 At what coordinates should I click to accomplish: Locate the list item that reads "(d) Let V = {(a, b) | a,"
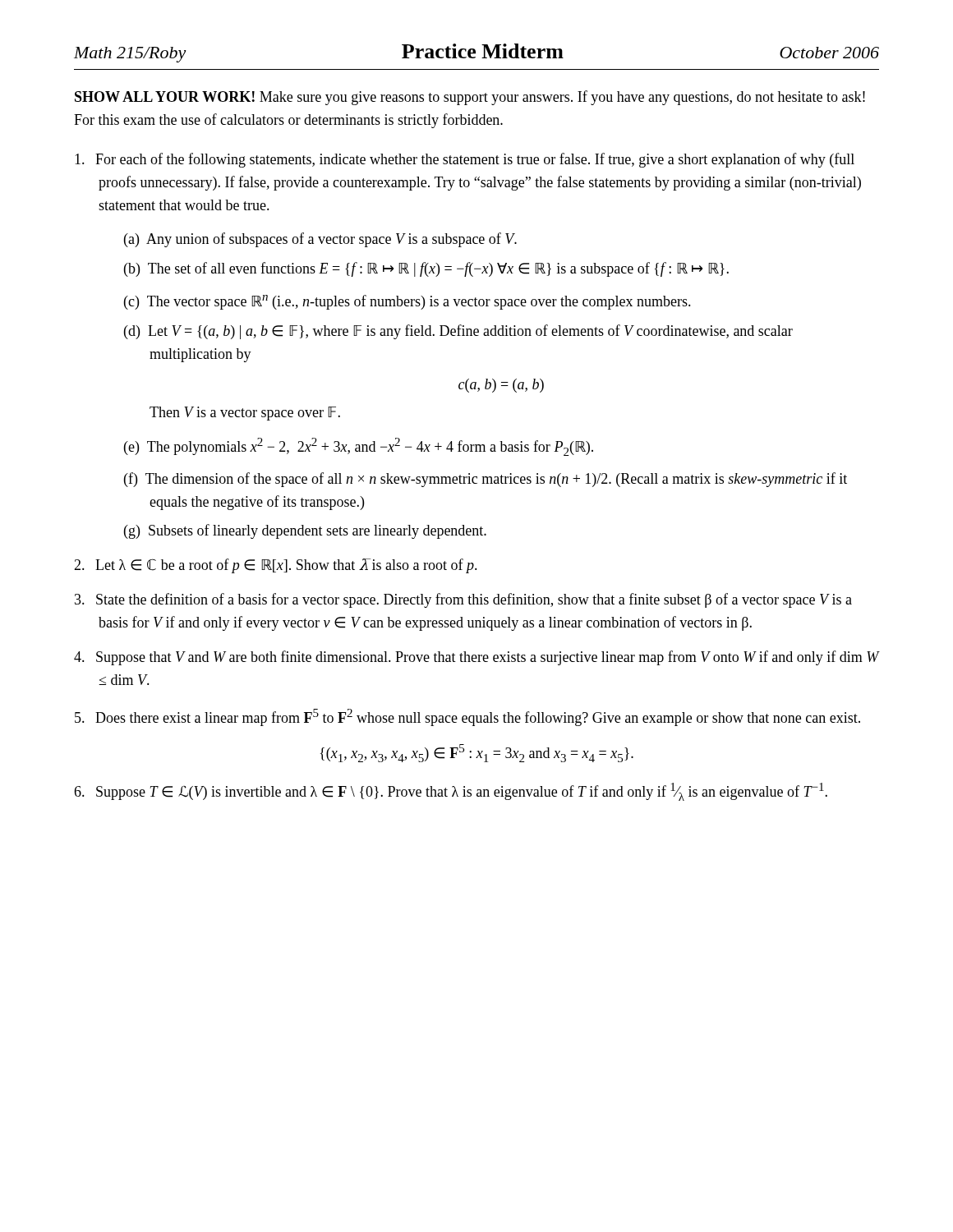[x=458, y=343]
